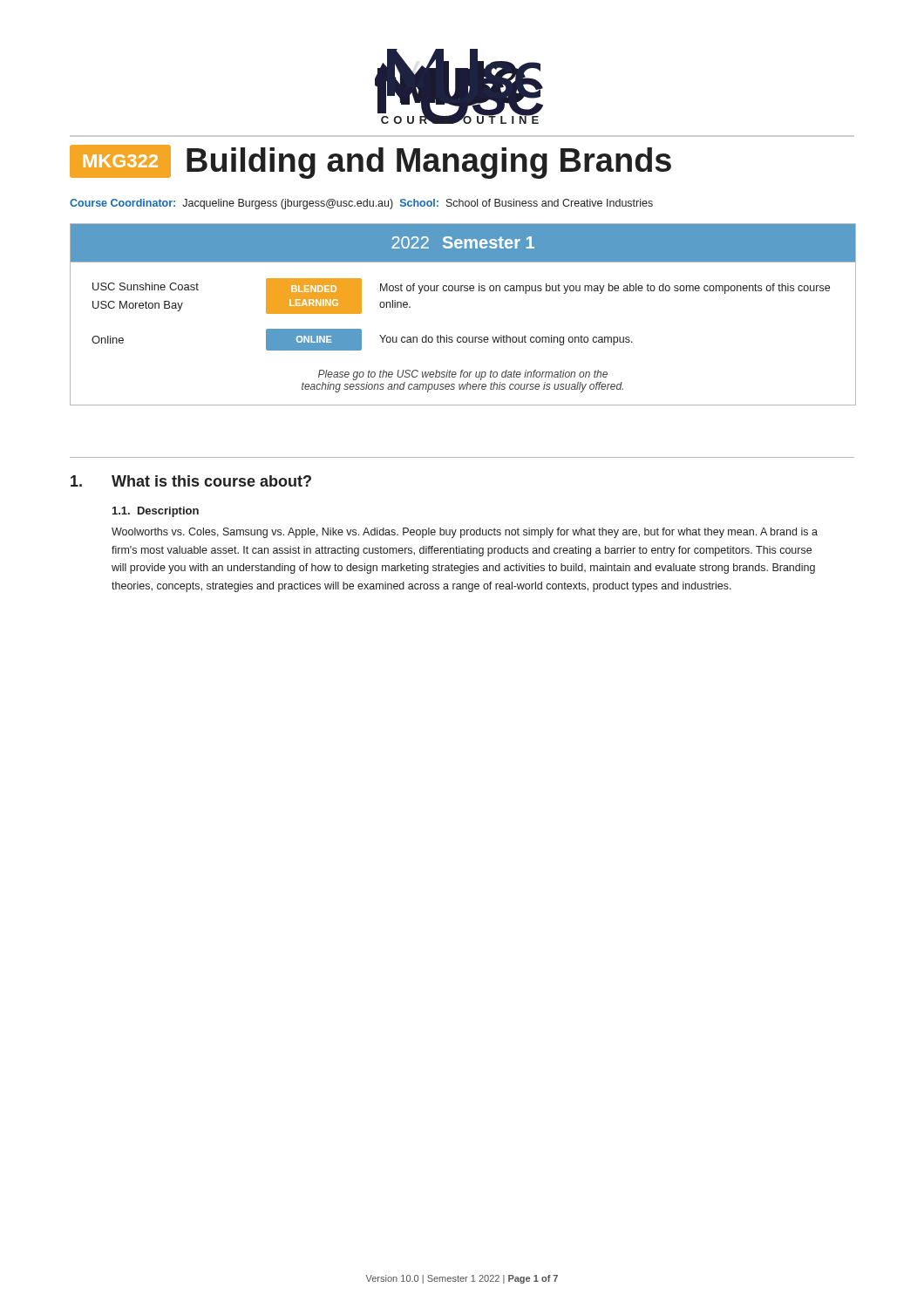
Task: Find the title on this page that starts "MKG322 Building and"
Action: (x=371, y=161)
